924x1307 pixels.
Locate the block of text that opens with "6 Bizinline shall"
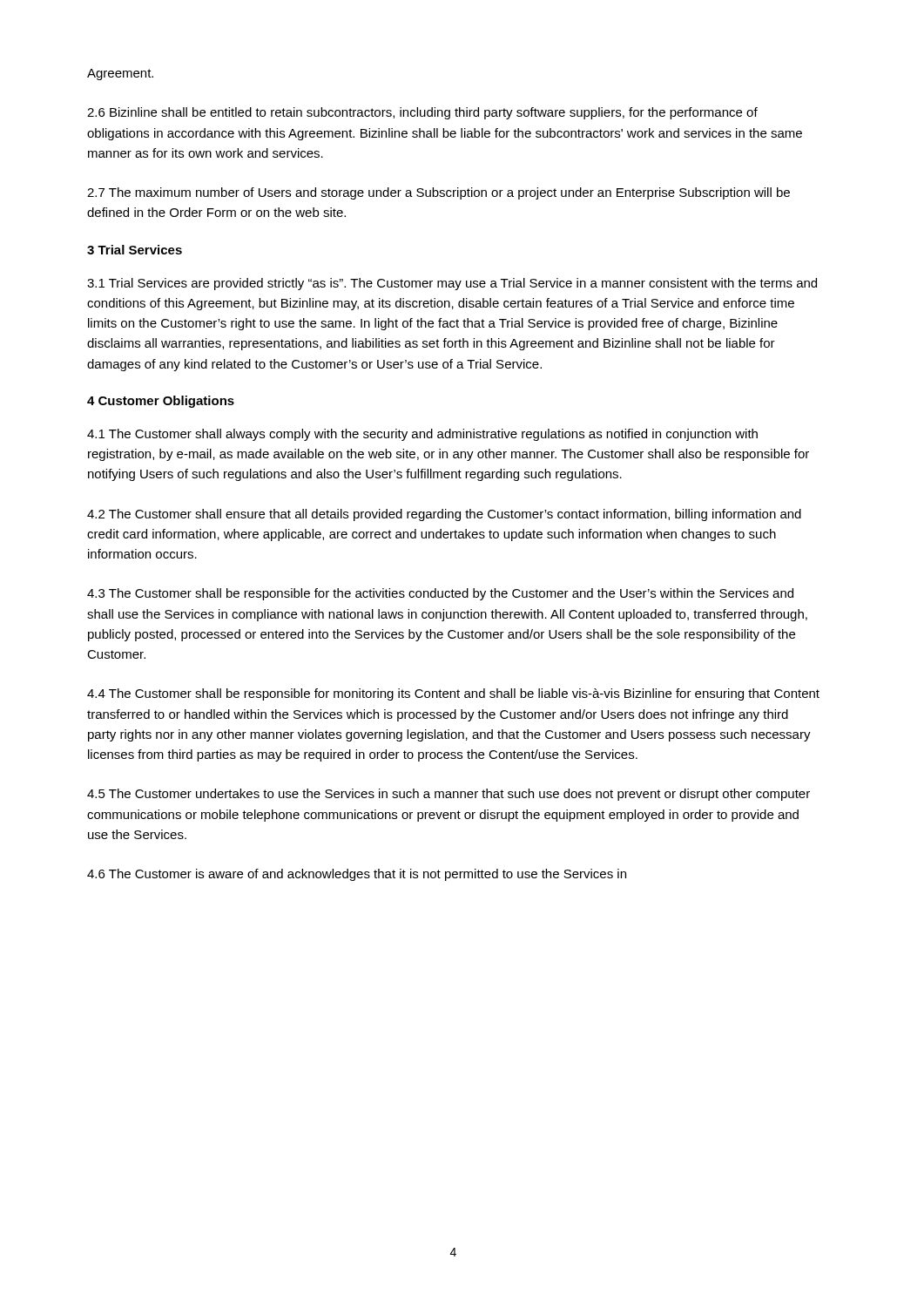445,132
